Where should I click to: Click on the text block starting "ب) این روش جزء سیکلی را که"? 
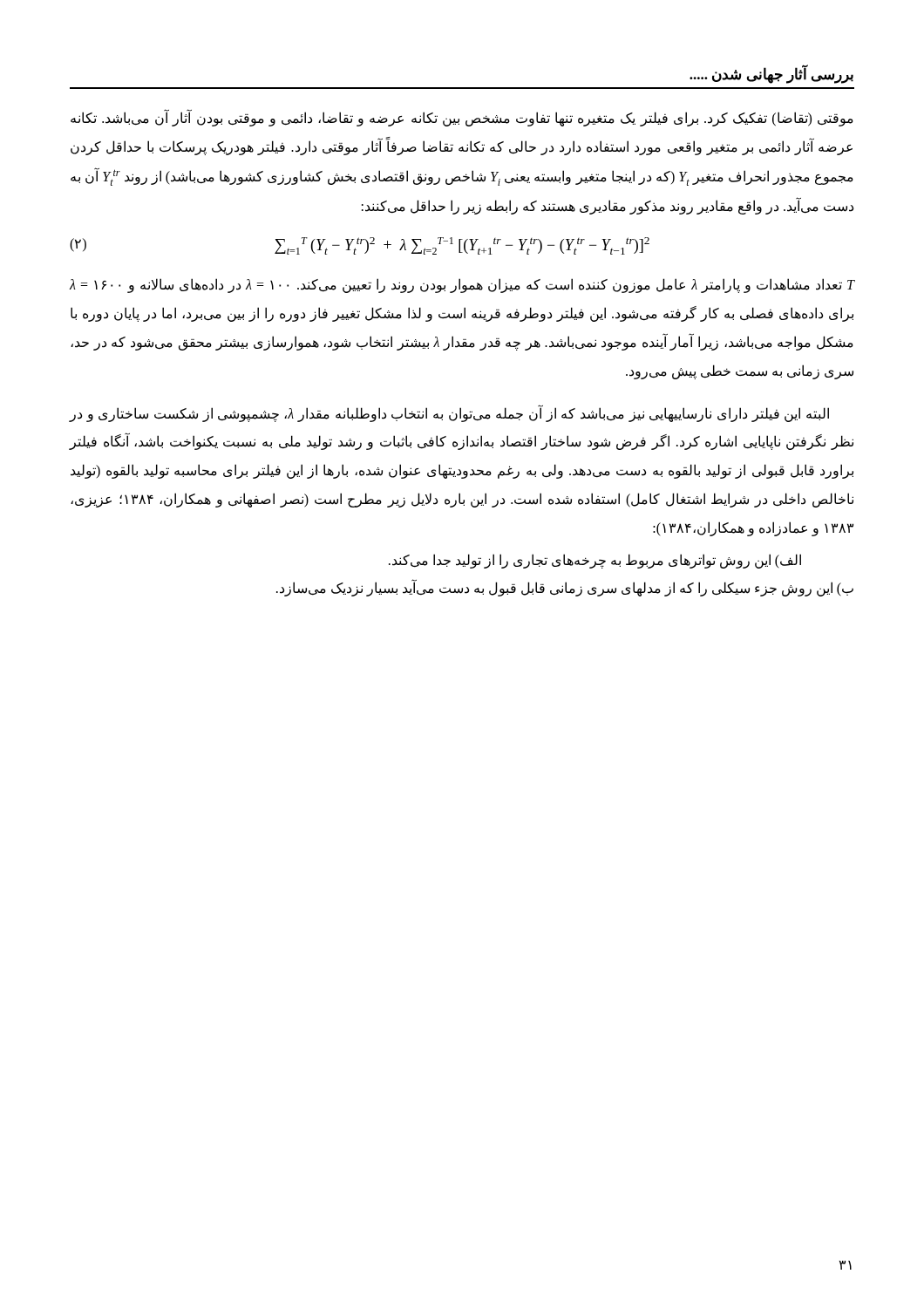tap(565, 588)
